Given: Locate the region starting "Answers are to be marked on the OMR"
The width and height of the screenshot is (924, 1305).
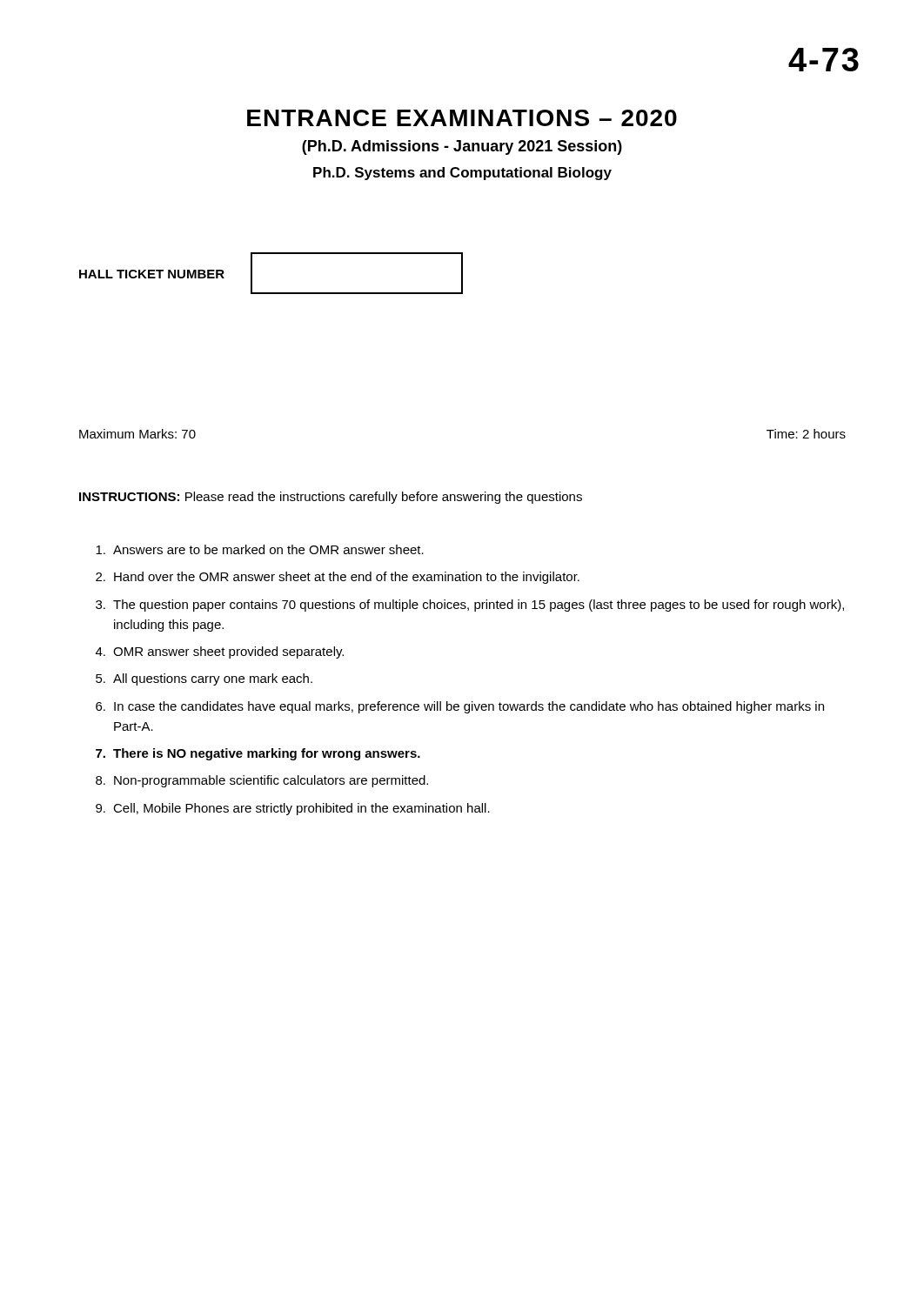Looking at the screenshot, I should click(260, 549).
